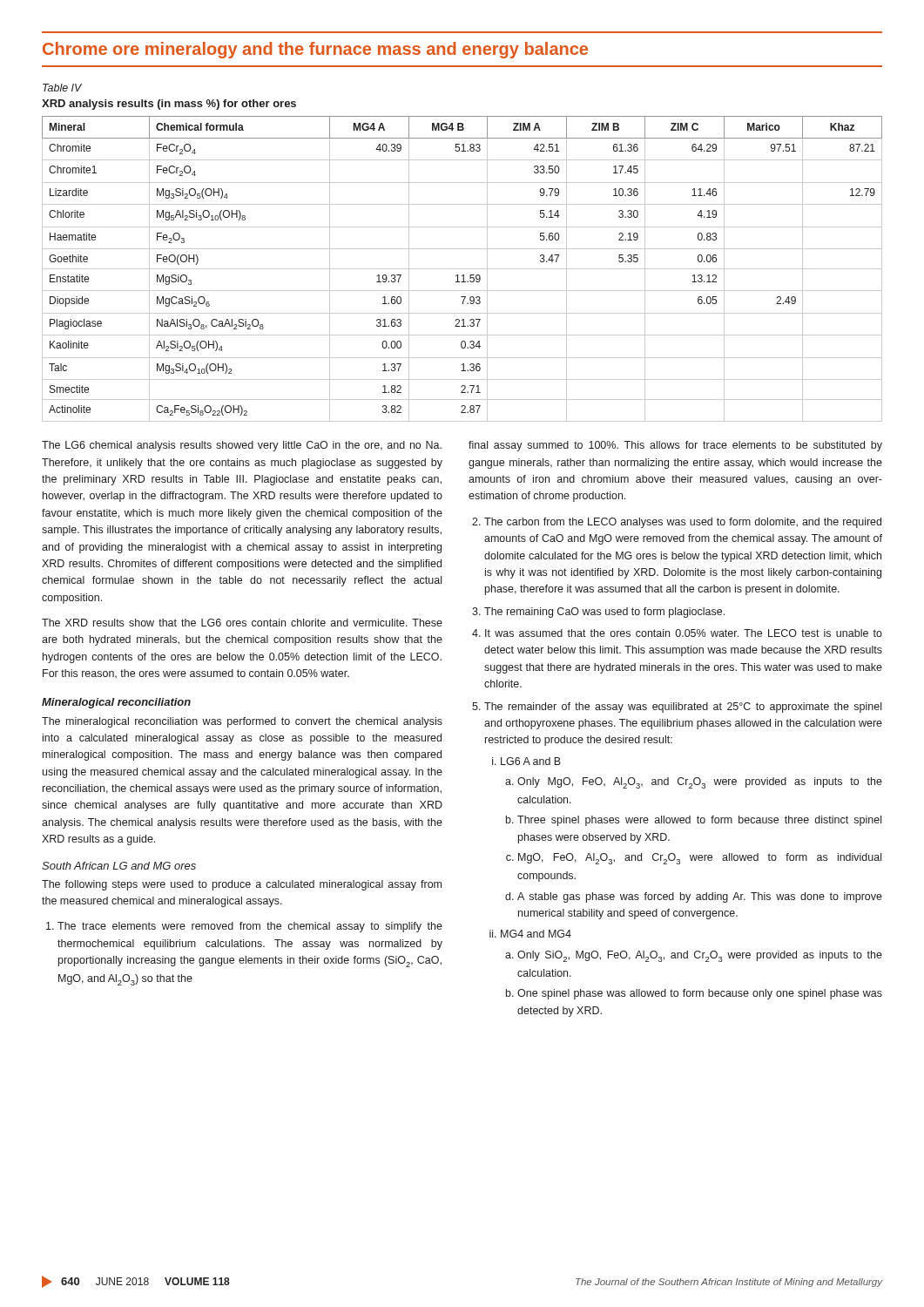Point to the block beginning "The remainder of the assay was equilibrated"
The image size is (924, 1307).
click(683, 860)
